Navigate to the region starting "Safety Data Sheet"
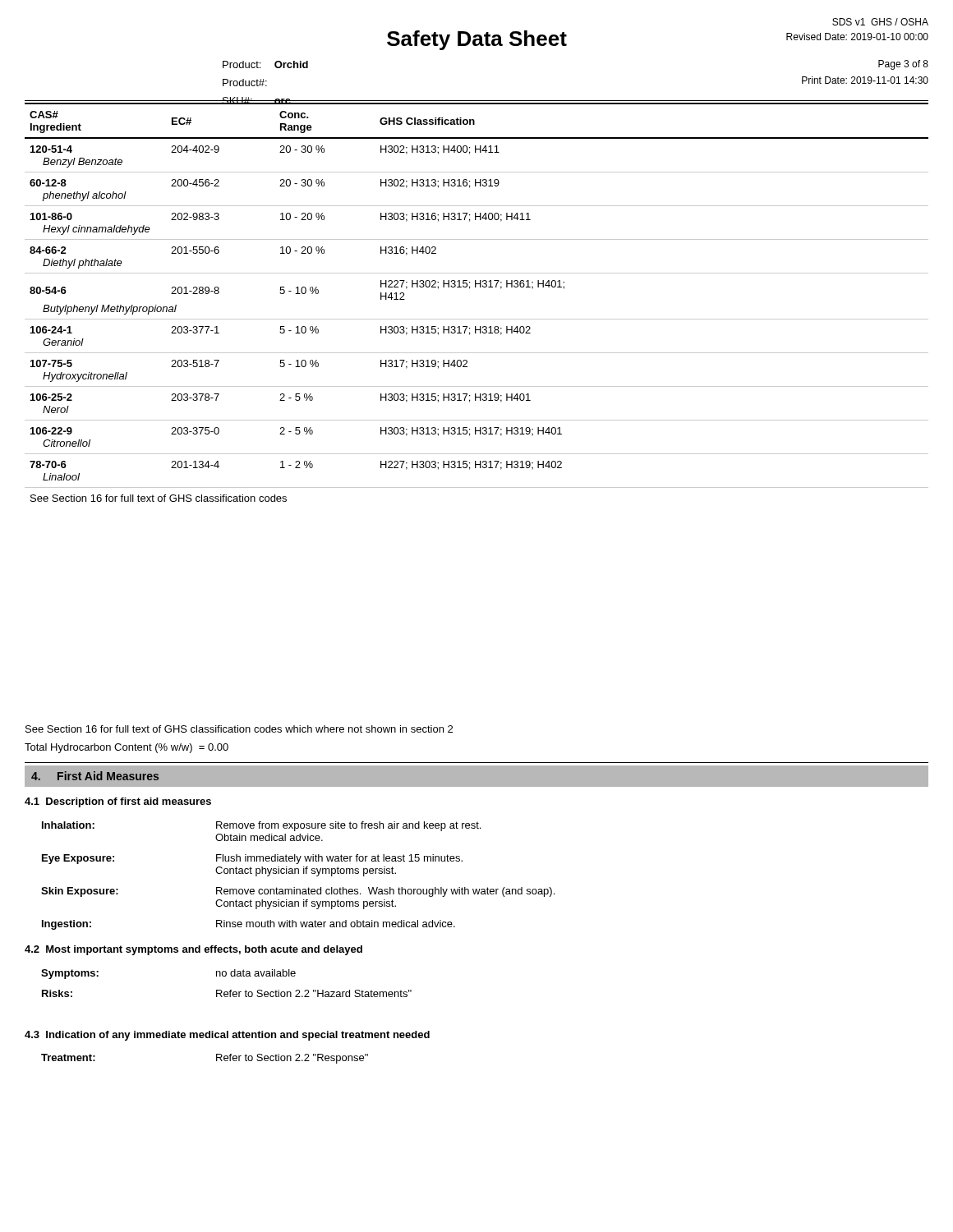This screenshot has width=953, height=1232. [x=476, y=39]
